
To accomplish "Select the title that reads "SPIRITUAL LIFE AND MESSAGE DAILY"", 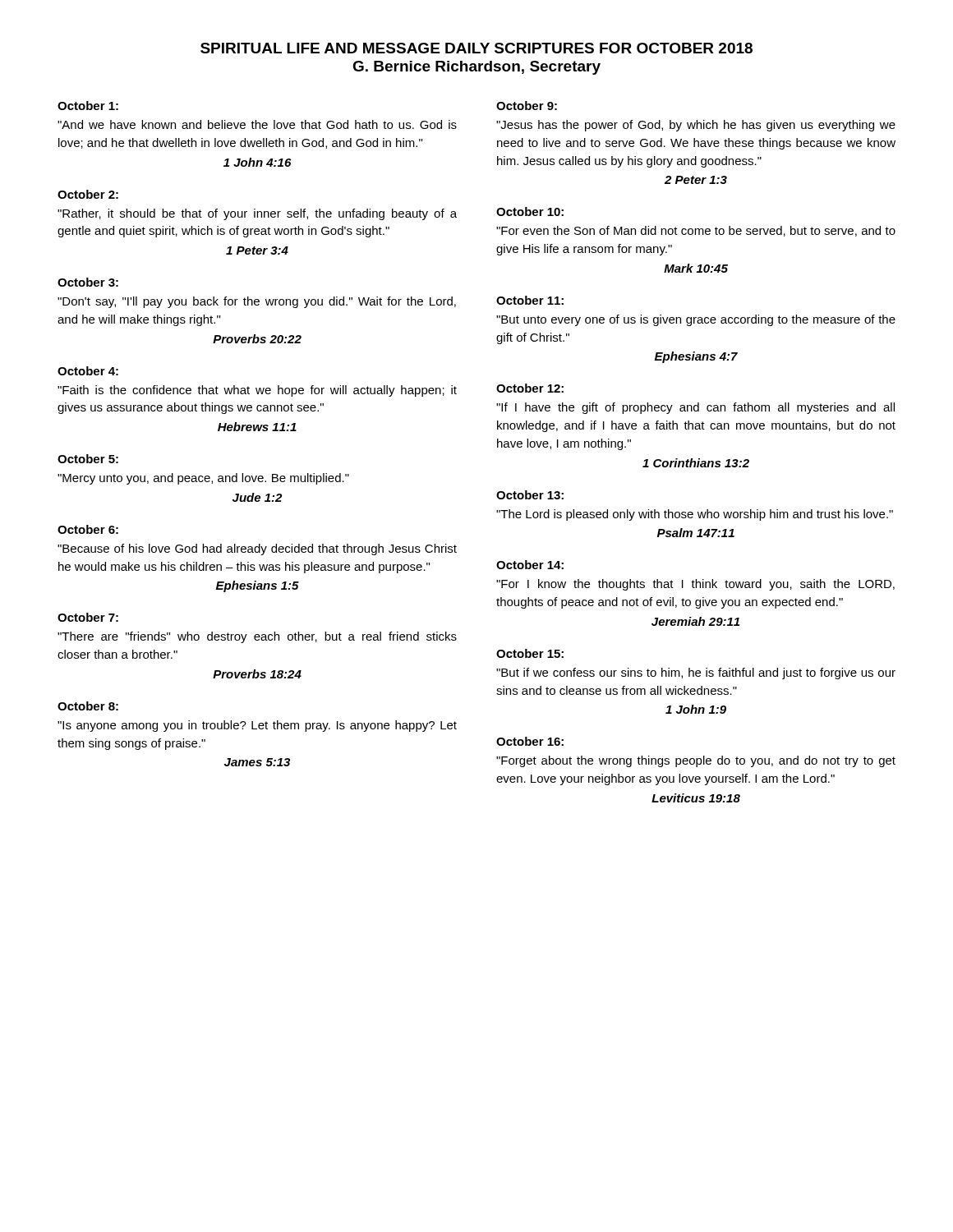I will pos(476,57).
